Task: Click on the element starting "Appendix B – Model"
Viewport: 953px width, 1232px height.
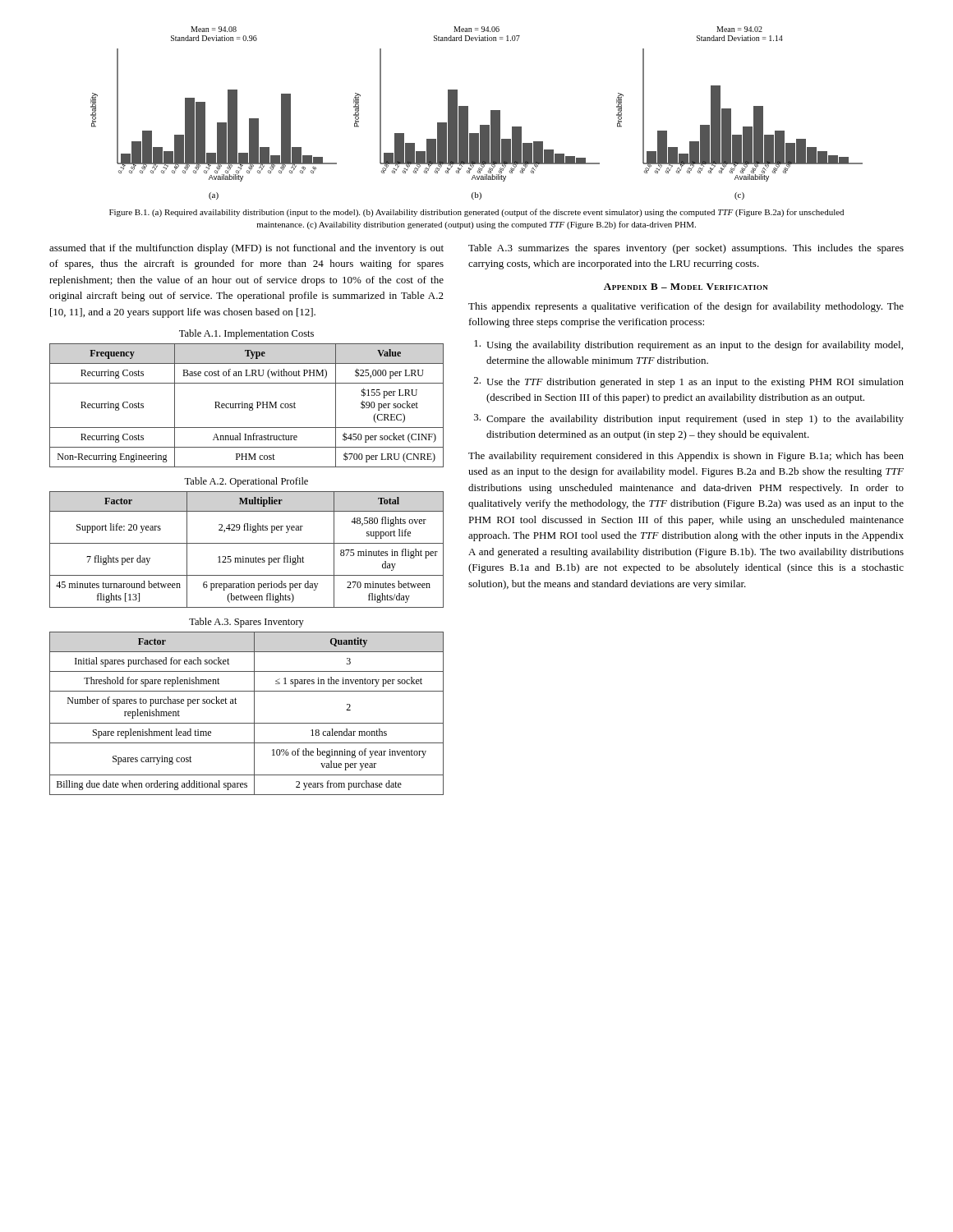Action: [x=686, y=286]
